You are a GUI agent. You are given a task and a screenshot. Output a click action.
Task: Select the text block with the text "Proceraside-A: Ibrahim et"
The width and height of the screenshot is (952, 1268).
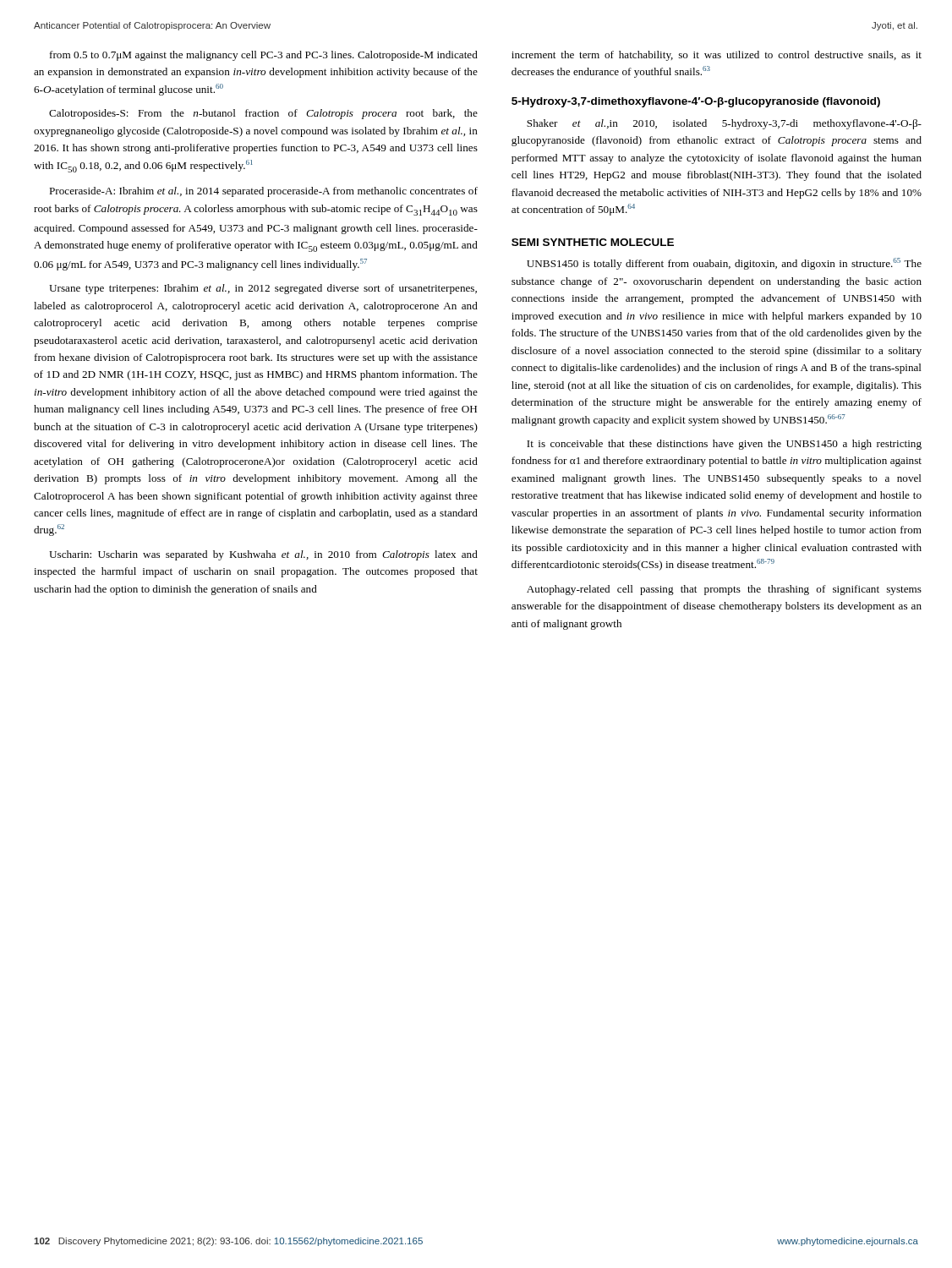pyautogui.click(x=256, y=228)
